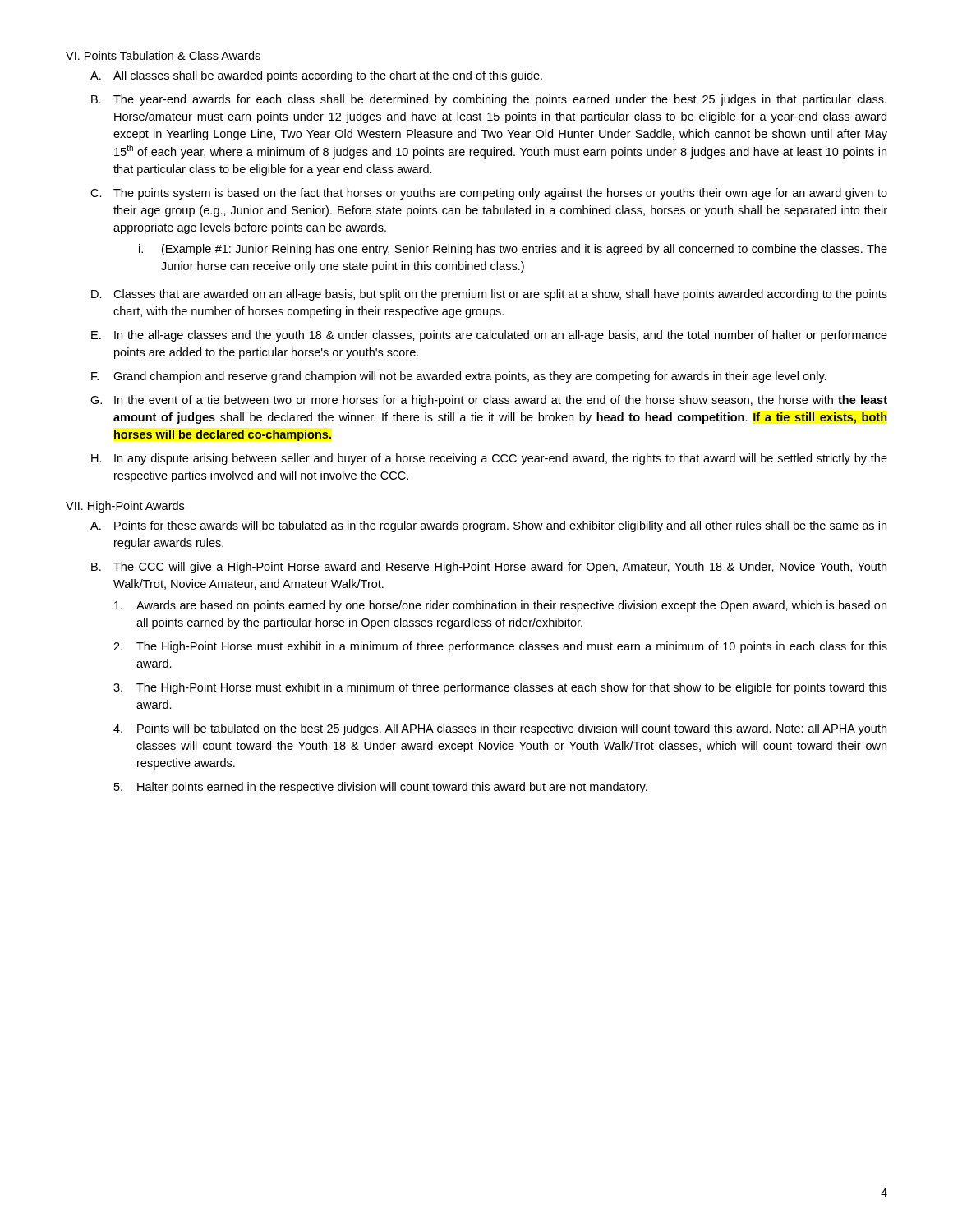Where does it say "VII. High-Point Awards"?
Viewport: 953px width, 1232px height.
click(125, 506)
